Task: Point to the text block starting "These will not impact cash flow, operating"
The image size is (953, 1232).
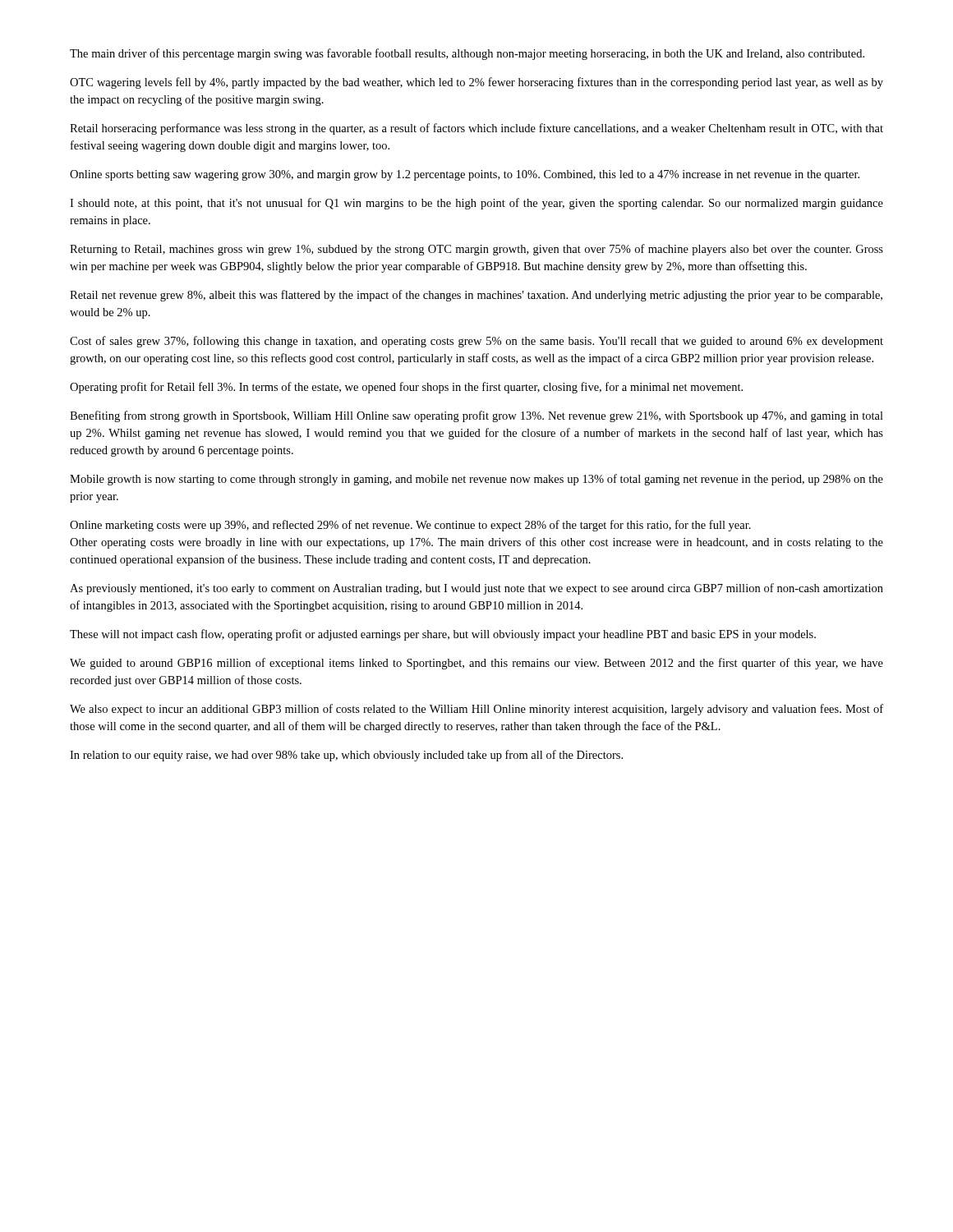Action: click(443, 634)
